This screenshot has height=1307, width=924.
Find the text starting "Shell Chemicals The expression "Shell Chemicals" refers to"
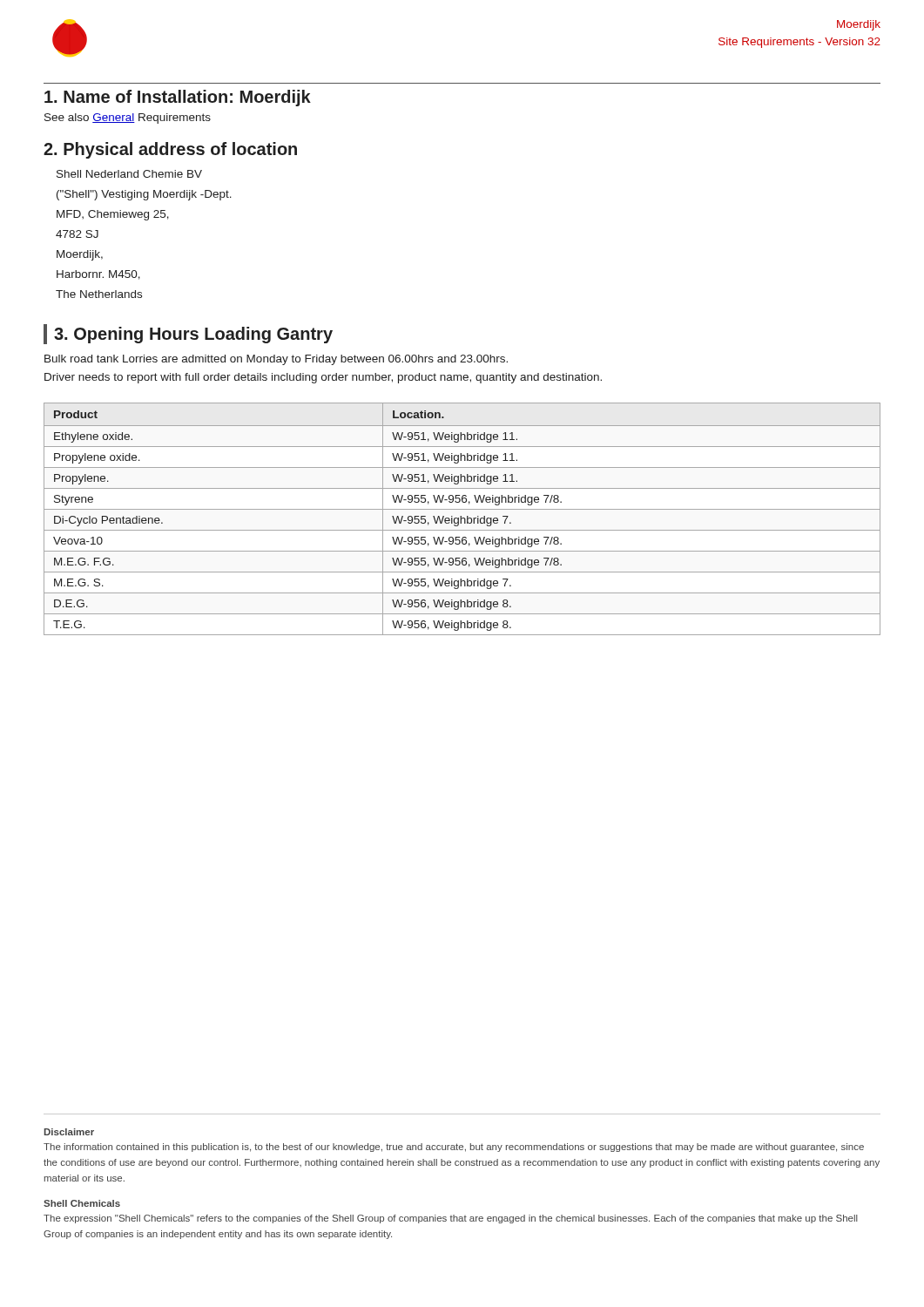(x=462, y=1220)
